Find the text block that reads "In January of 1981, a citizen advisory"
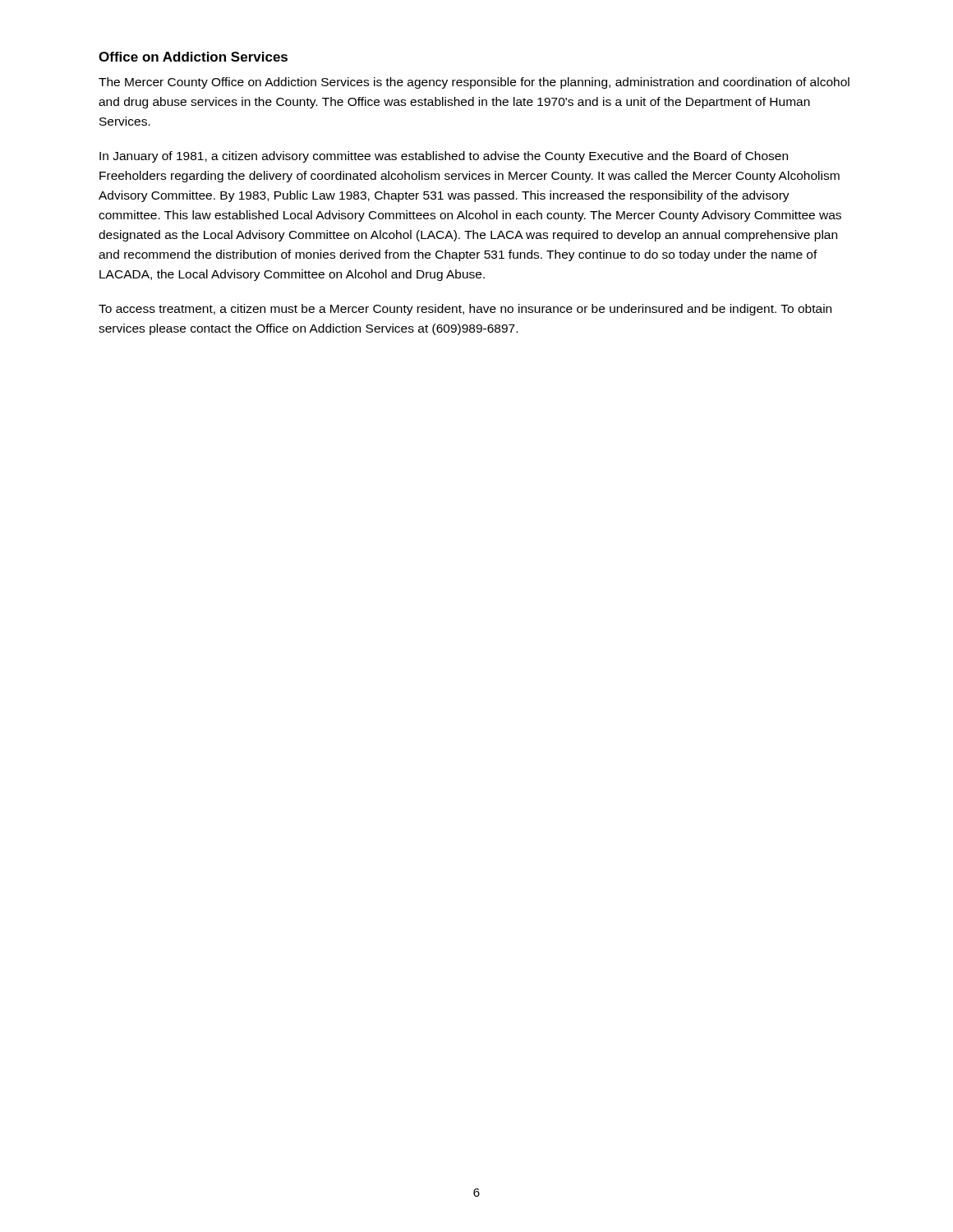Screen dimensions: 1232x953 (470, 215)
